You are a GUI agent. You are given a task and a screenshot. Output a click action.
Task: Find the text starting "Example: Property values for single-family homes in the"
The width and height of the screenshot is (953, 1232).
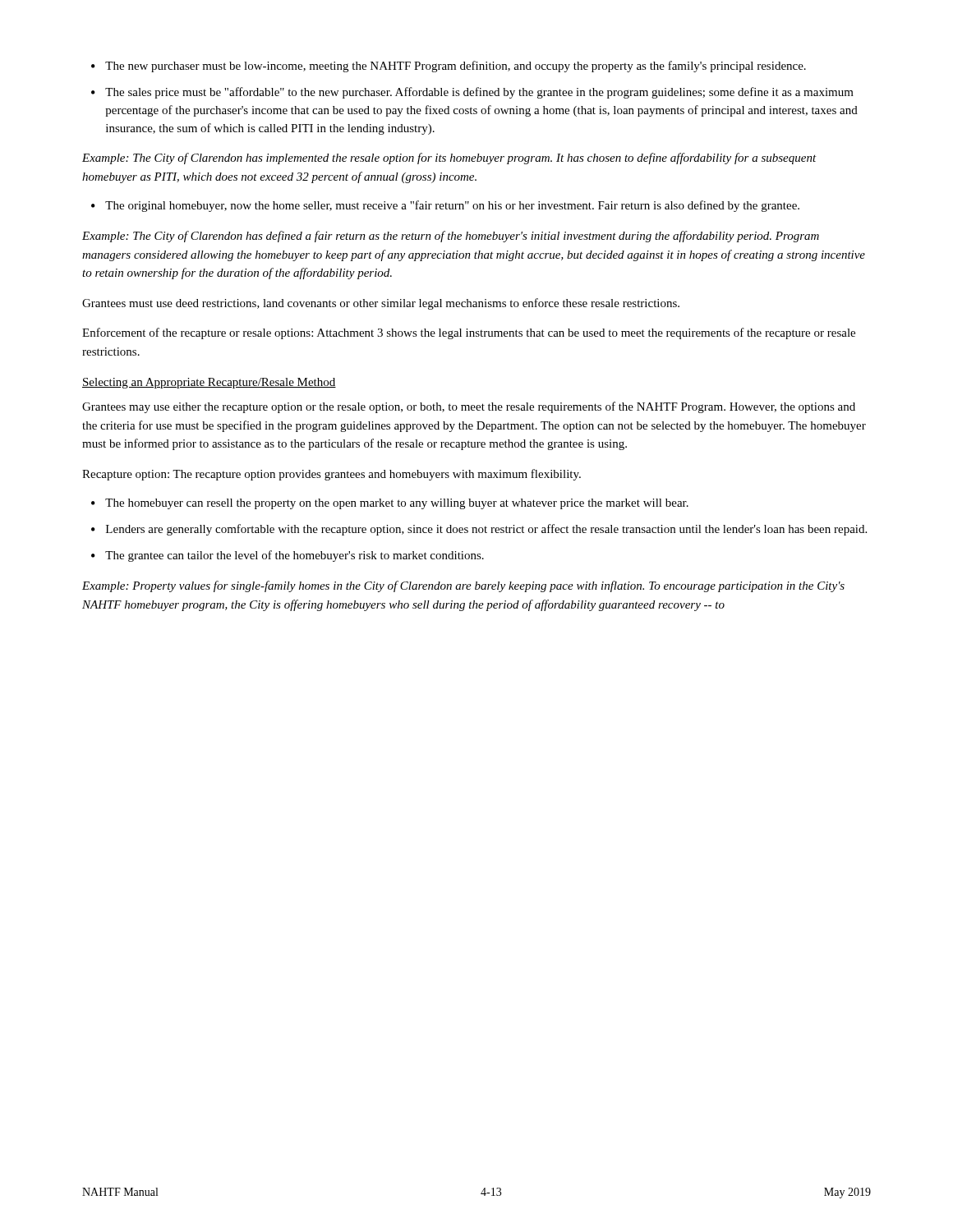463,595
